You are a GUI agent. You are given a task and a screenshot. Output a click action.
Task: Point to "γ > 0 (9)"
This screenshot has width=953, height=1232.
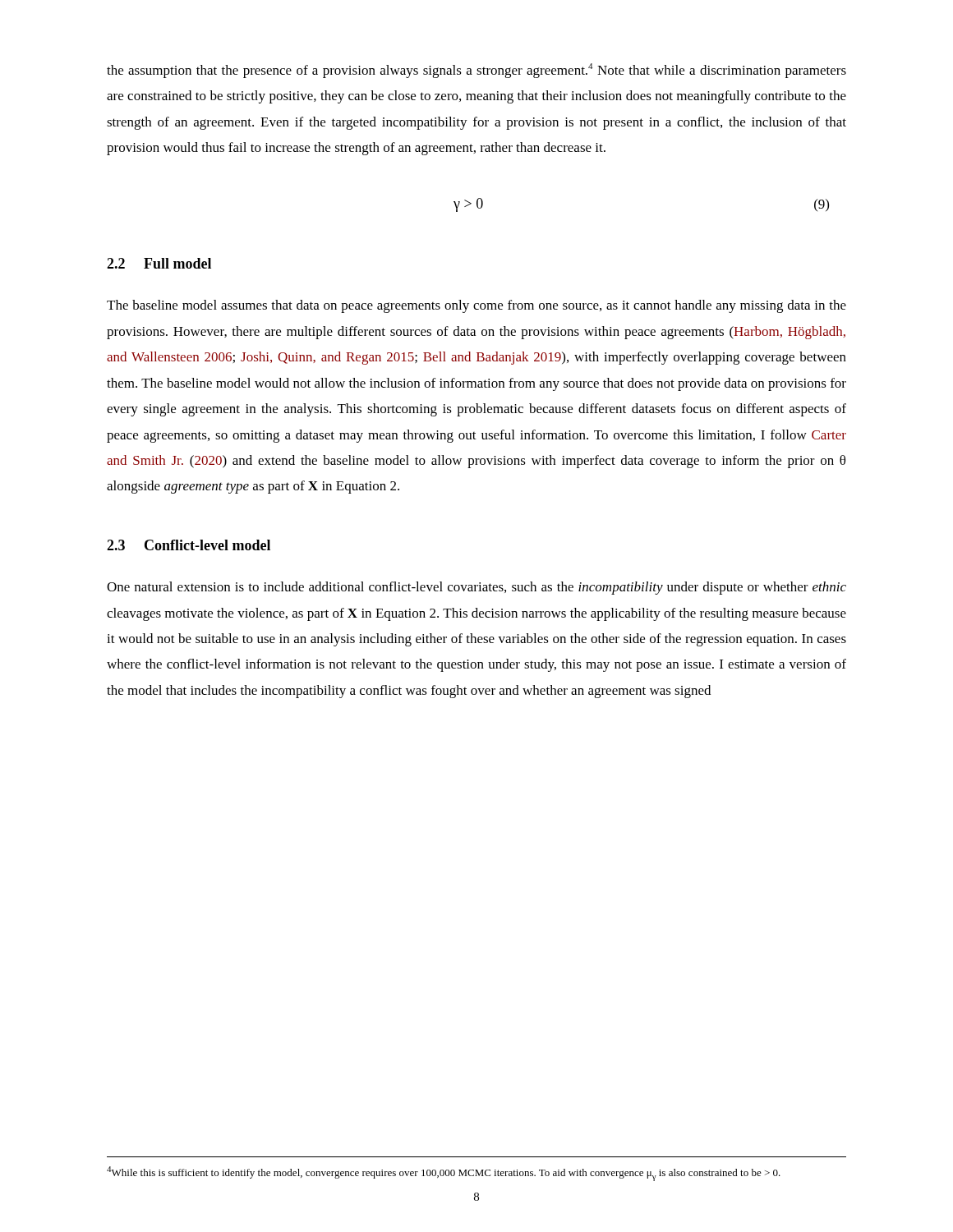(476, 204)
